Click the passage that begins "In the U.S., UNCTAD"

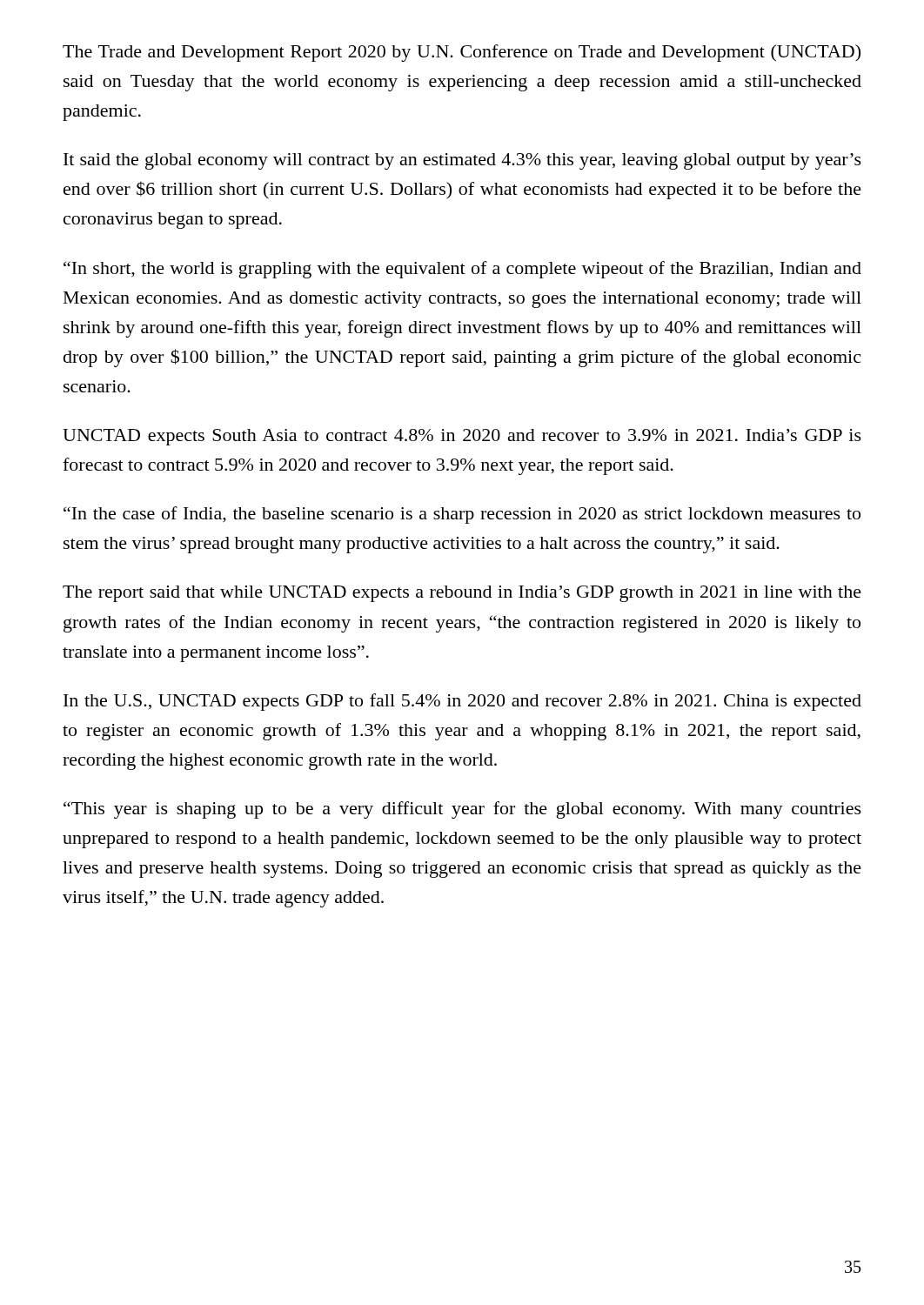462,729
